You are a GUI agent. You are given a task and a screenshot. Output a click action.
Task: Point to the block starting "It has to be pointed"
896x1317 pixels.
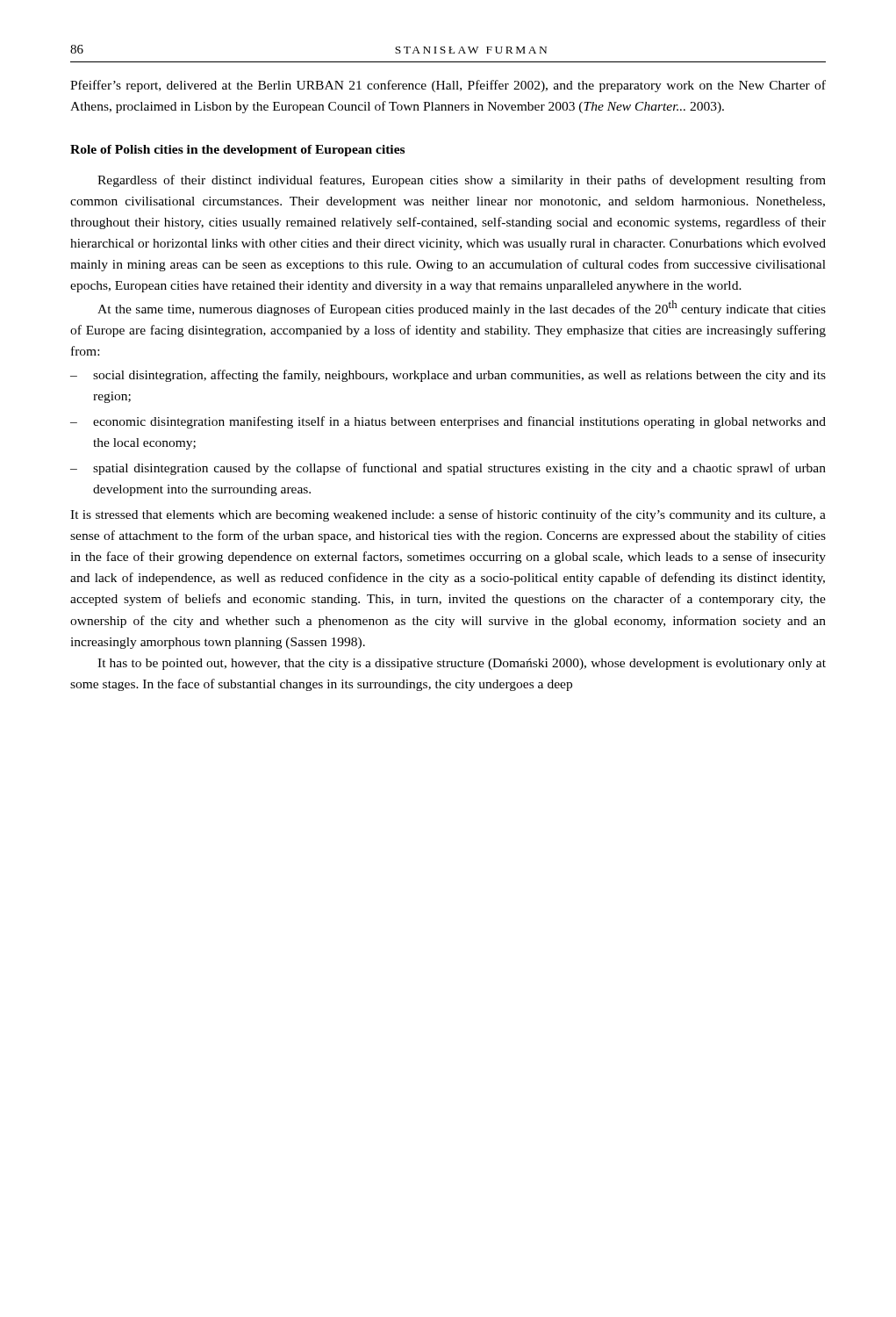448,673
